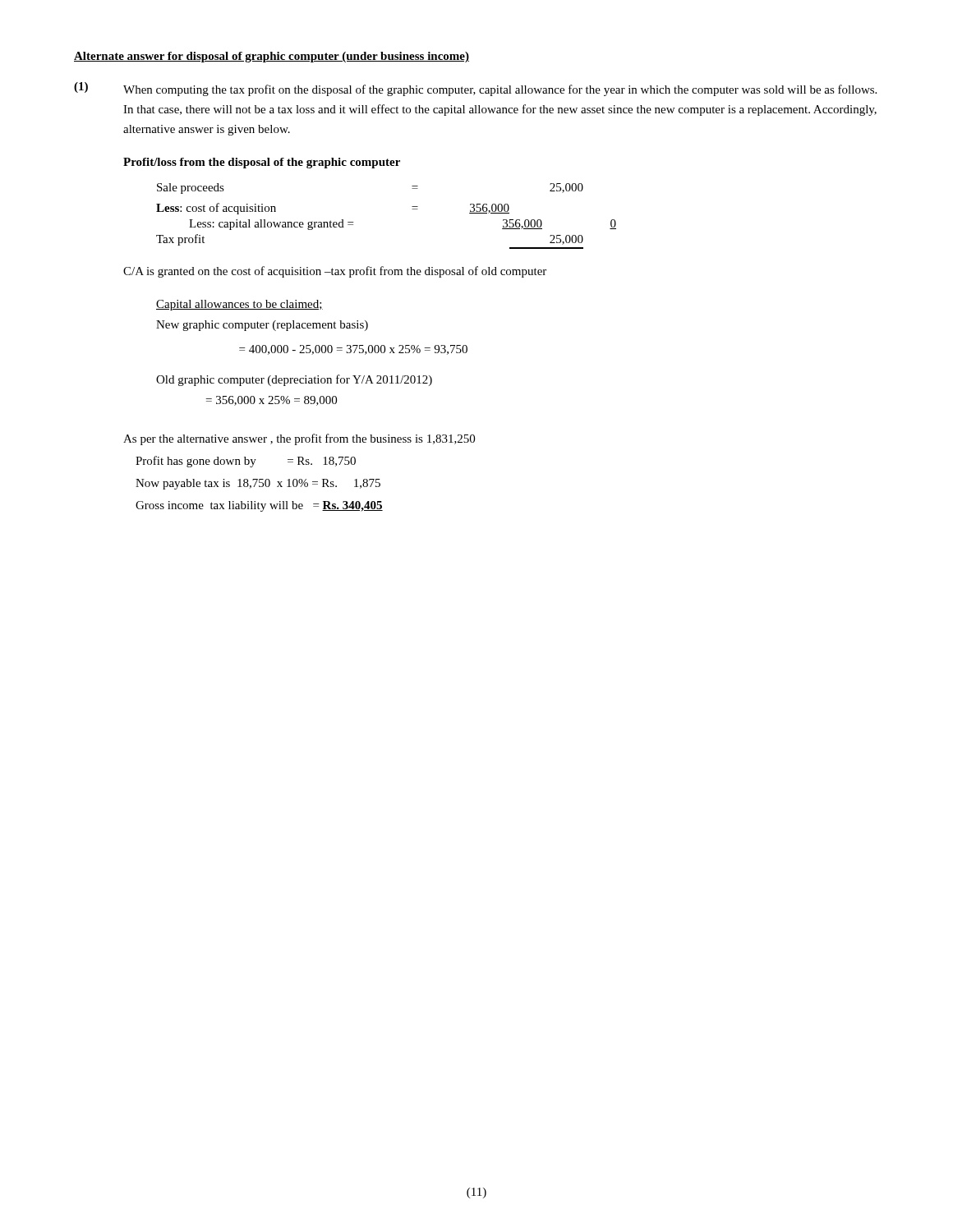Find the text block containing "Capital allowances to be claimed; New graphic computer"
Screen dimensions: 1232x953
pyautogui.click(x=262, y=314)
